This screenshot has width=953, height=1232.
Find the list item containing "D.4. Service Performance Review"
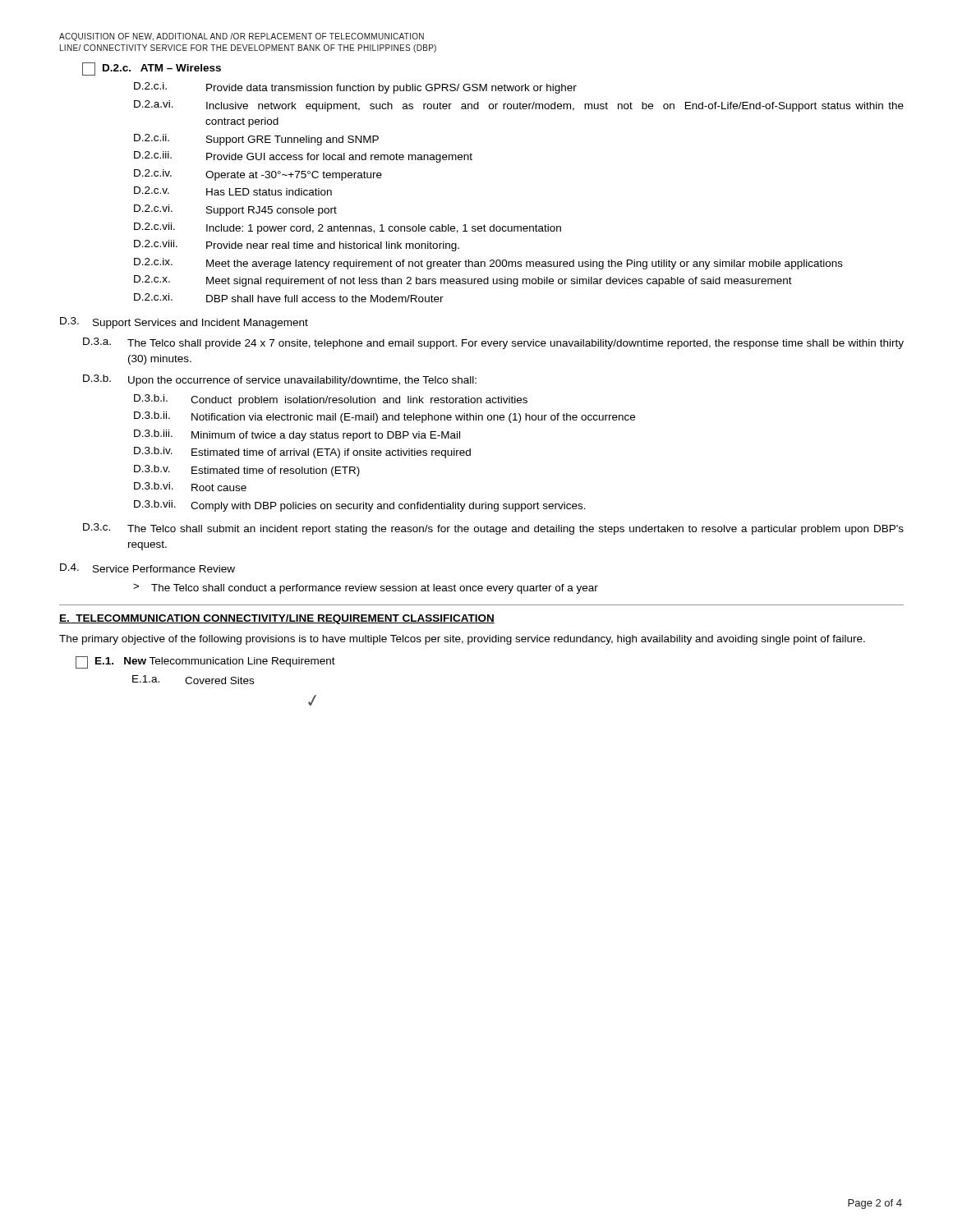[147, 568]
